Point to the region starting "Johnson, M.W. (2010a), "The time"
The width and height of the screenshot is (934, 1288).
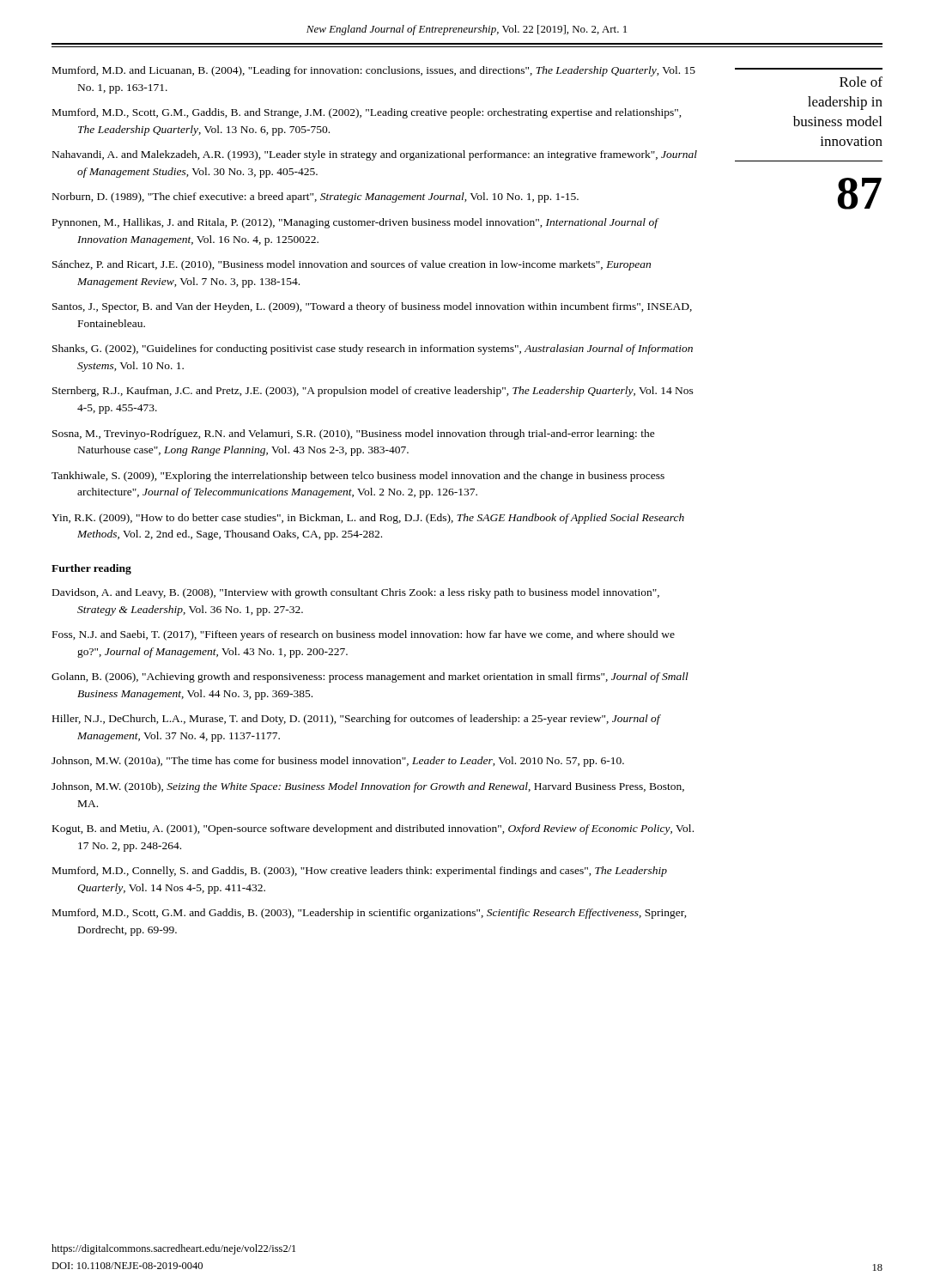[x=338, y=761]
